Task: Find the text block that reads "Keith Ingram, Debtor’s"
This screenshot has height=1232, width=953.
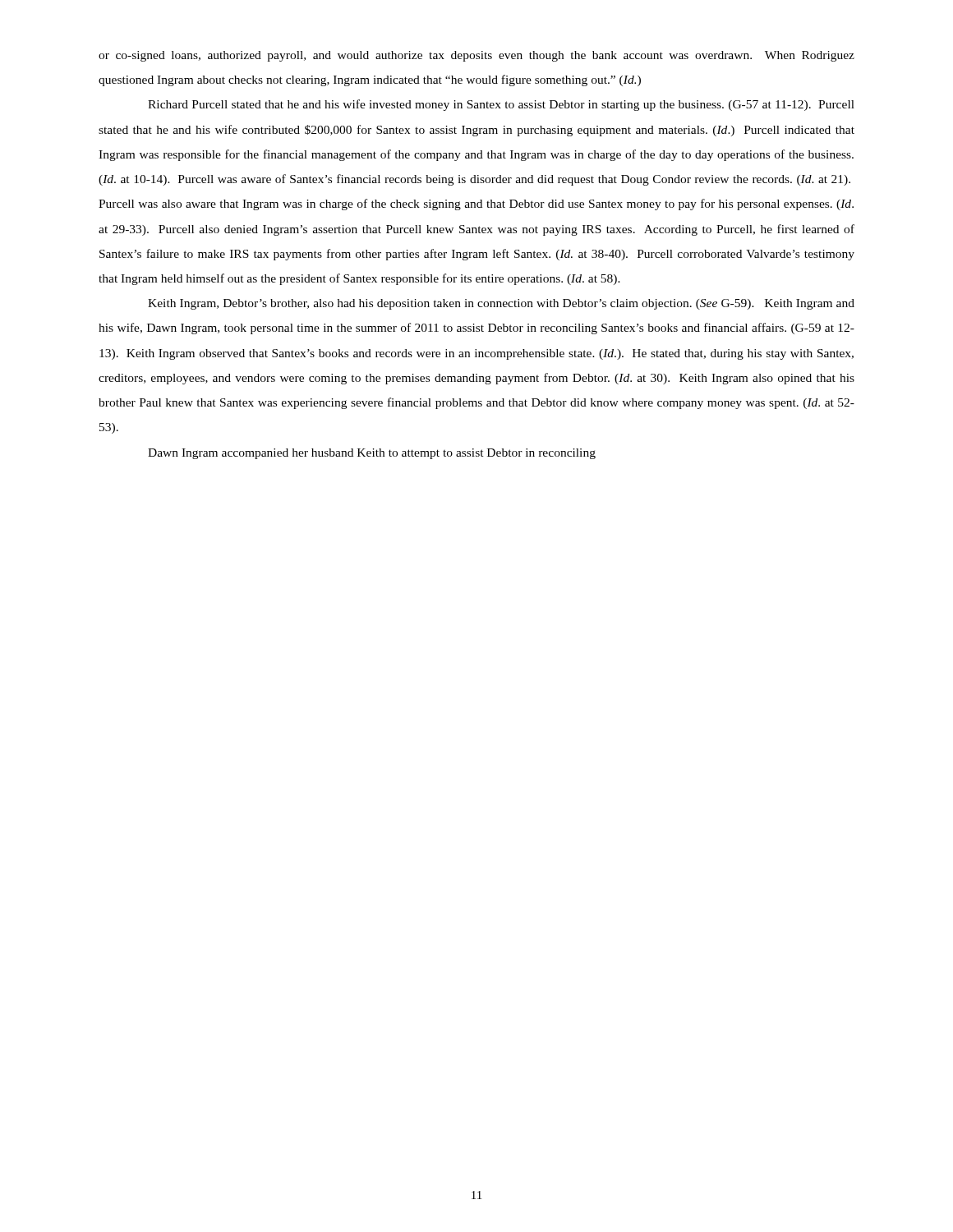Action: click(x=476, y=365)
